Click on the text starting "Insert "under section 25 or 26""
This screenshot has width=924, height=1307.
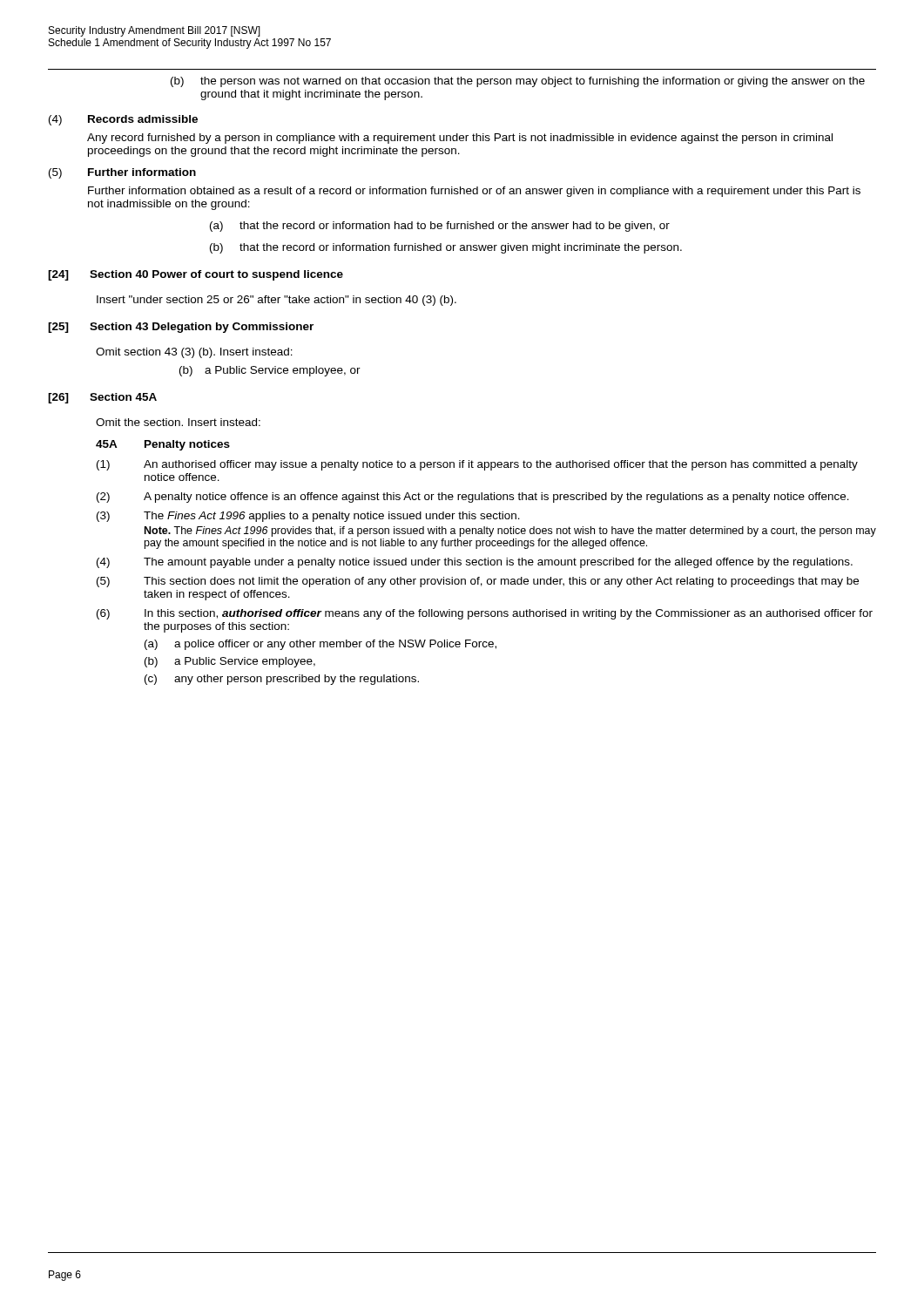pos(276,299)
